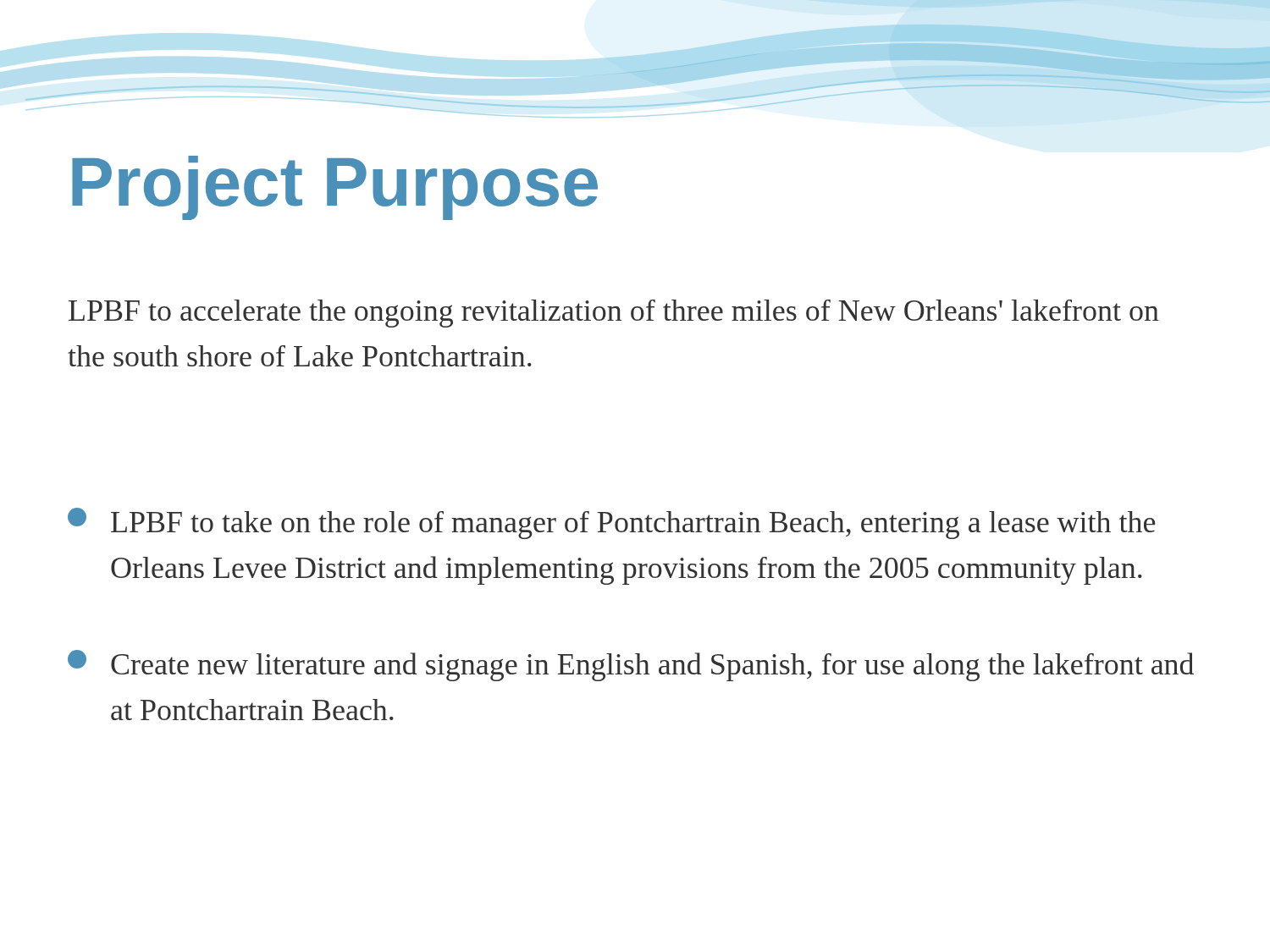This screenshot has width=1270, height=952.
Task: Find the passage starting "Create new literature and signage in English and"
Action: (635, 687)
